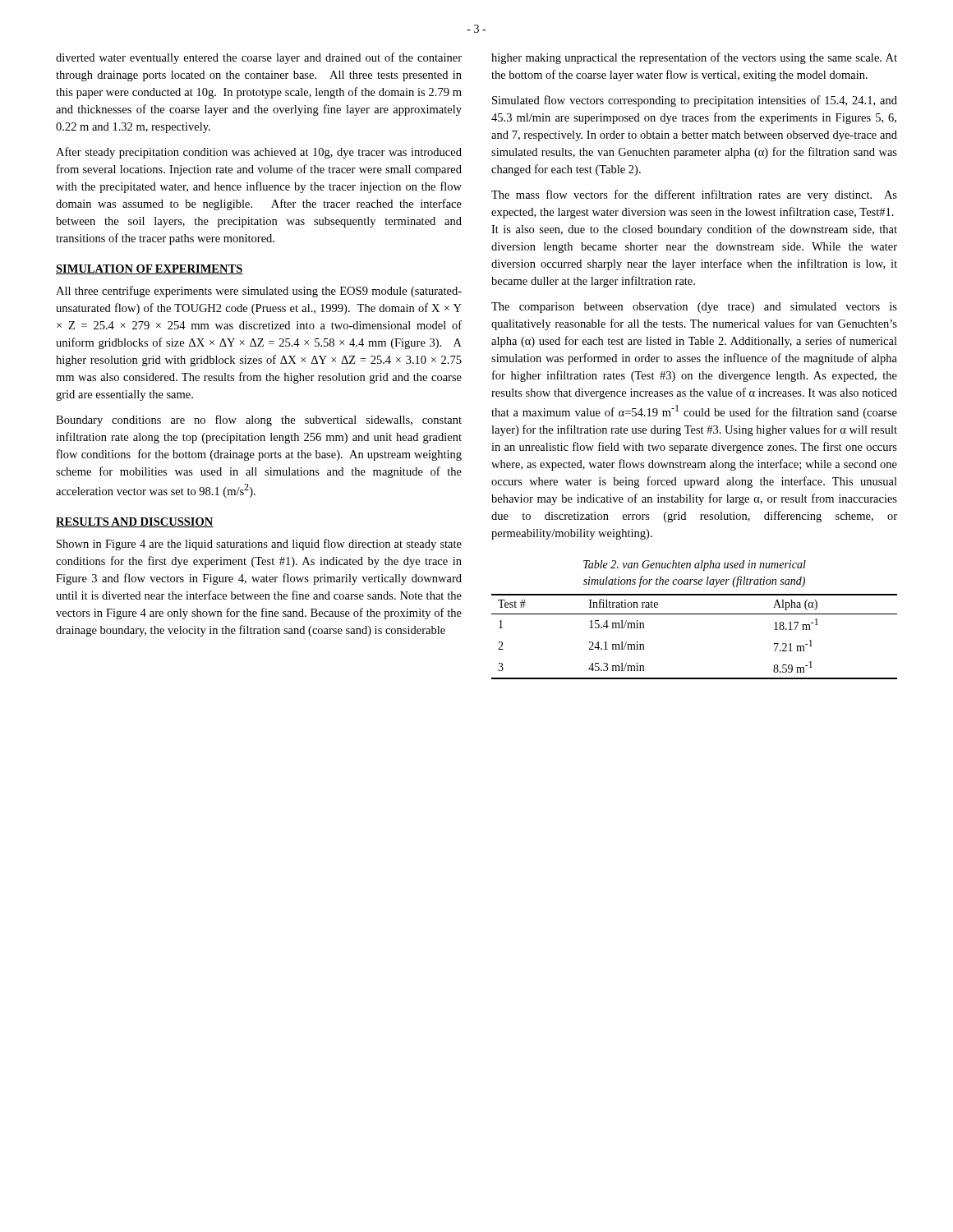Select the table
This screenshot has width=953, height=1232.
(x=694, y=637)
